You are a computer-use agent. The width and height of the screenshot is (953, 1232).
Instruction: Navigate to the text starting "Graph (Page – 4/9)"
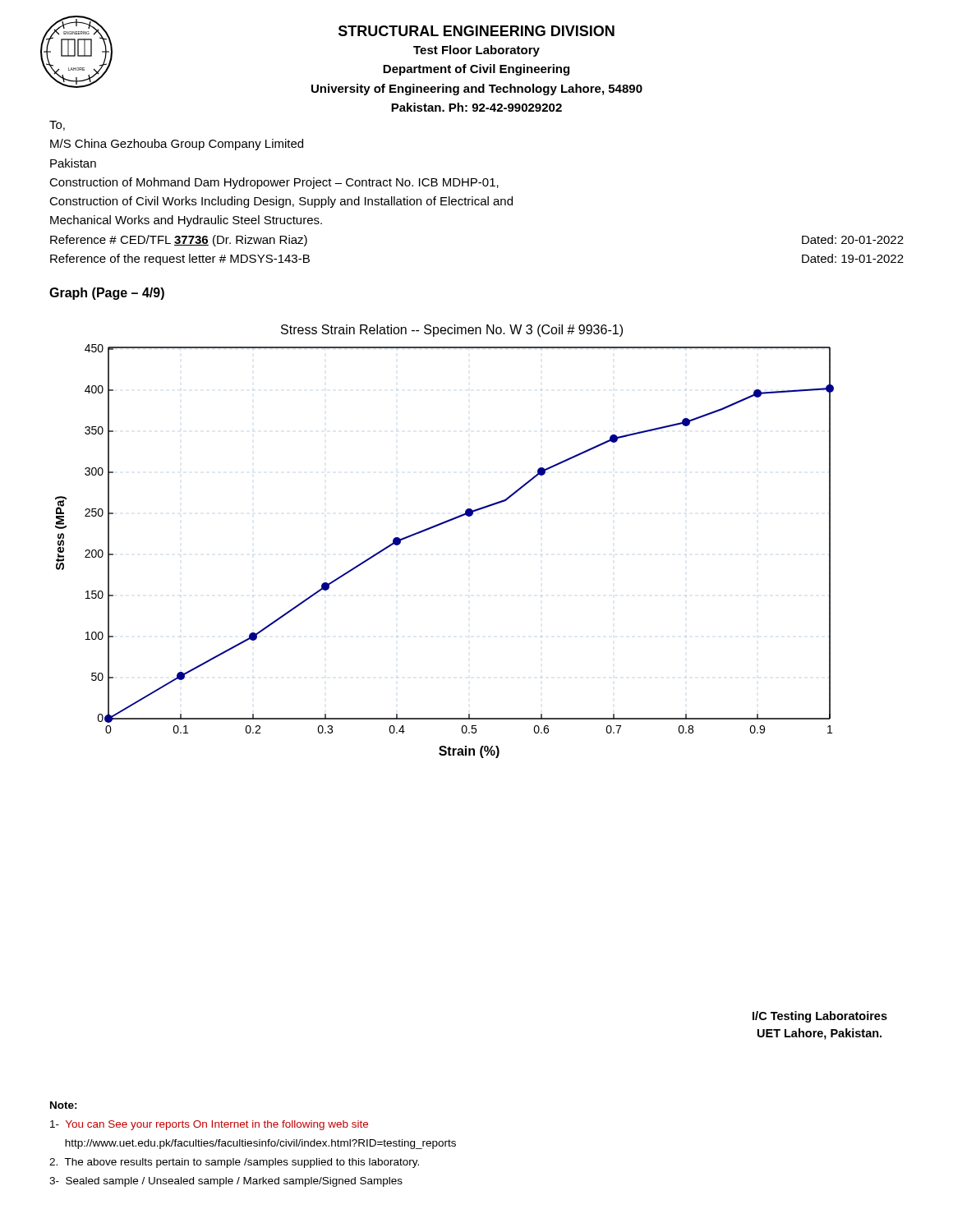pyautogui.click(x=107, y=293)
